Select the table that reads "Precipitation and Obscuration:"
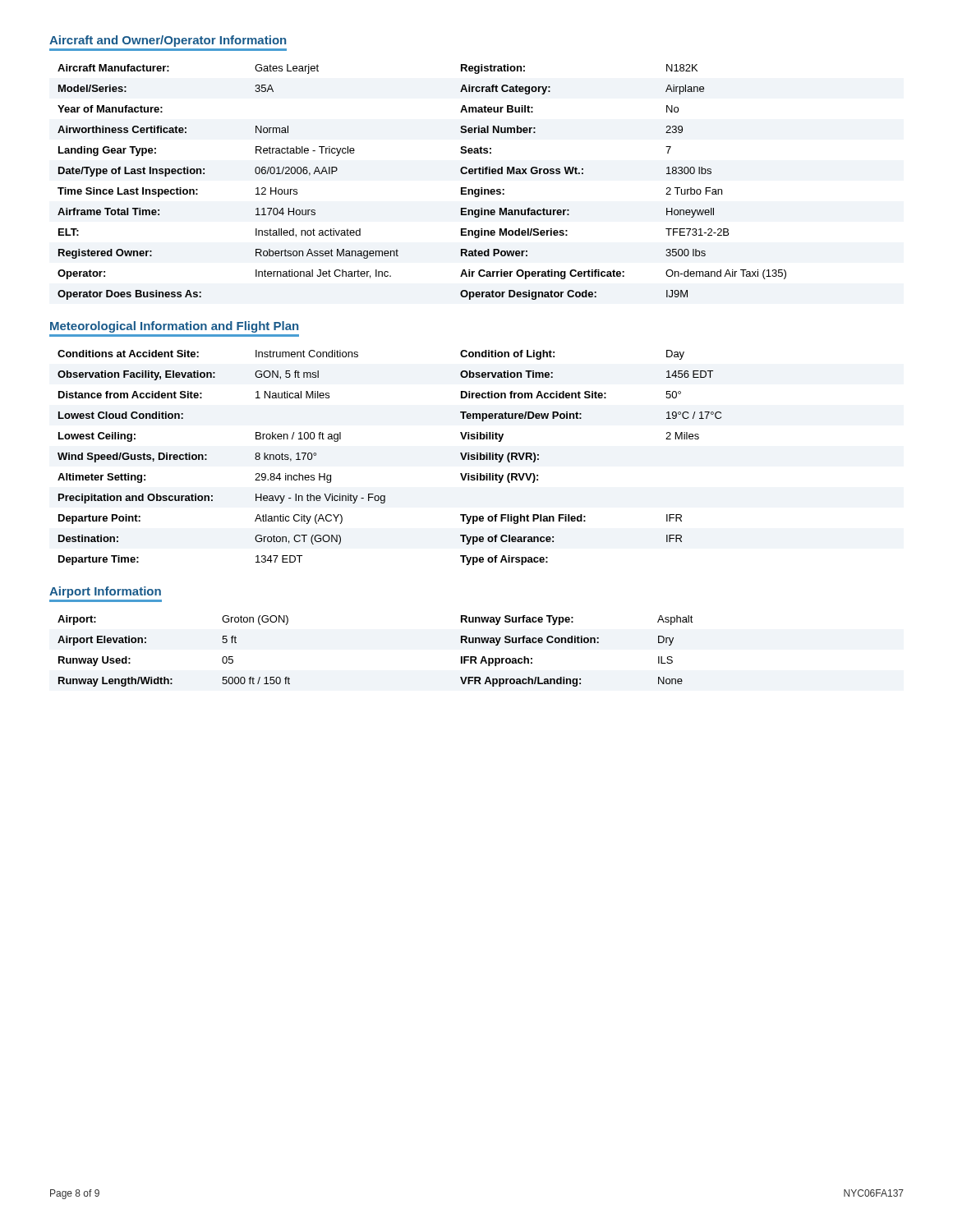The image size is (953, 1232). [476, 456]
